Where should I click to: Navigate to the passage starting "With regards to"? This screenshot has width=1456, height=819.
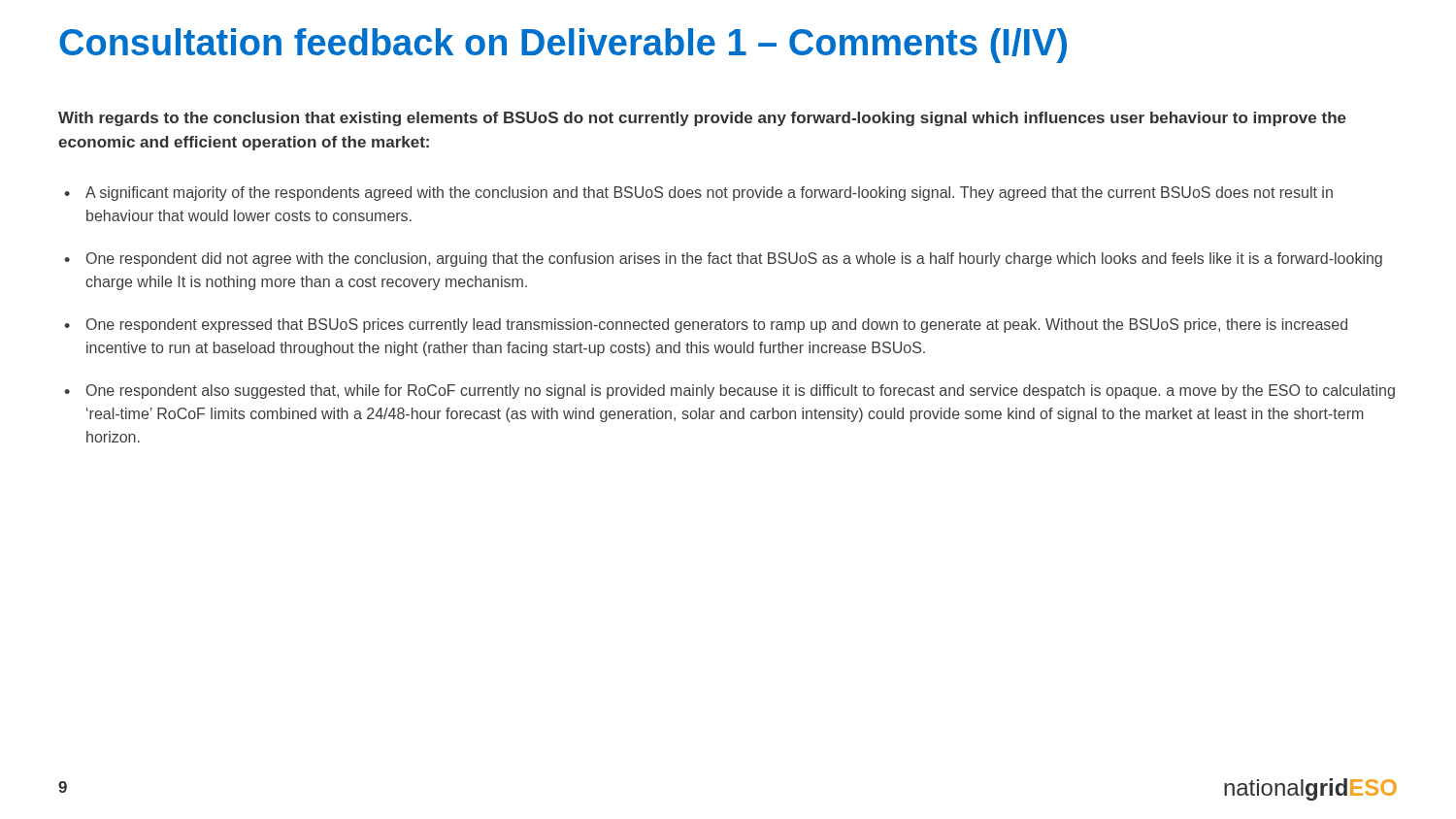728,131
